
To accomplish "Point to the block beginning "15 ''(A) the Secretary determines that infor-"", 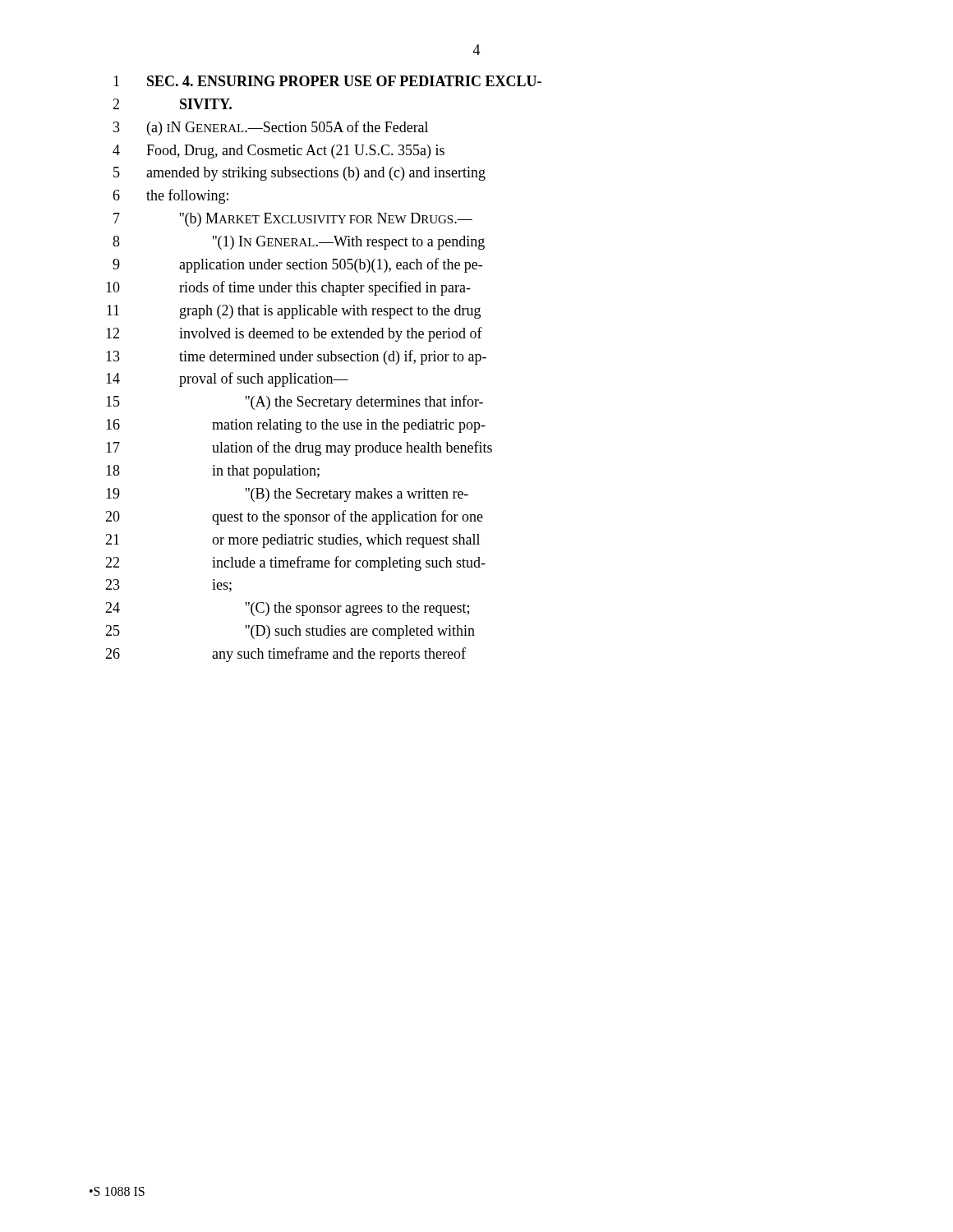I will [476, 437].
